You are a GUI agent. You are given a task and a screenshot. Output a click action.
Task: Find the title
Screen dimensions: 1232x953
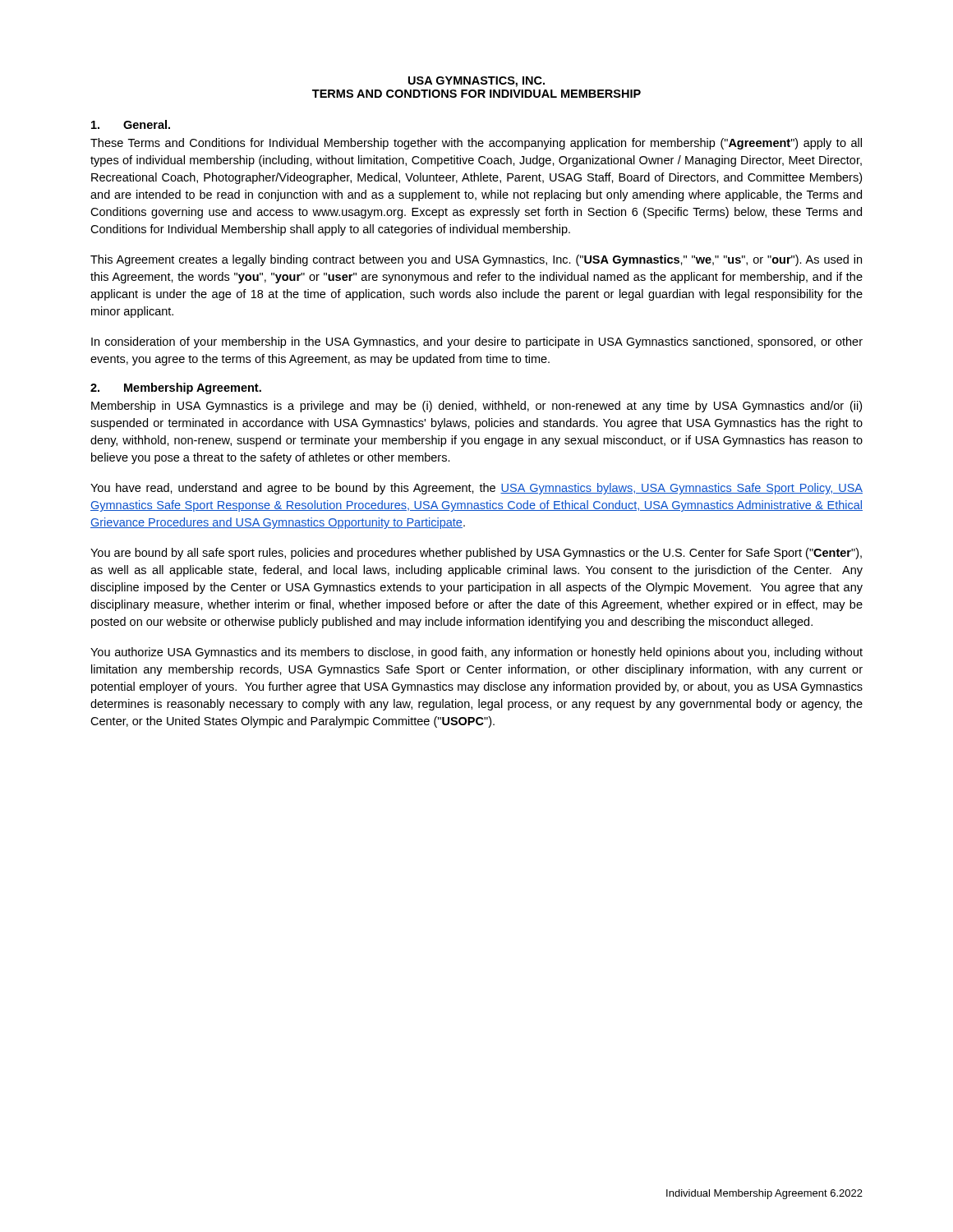[476, 87]
